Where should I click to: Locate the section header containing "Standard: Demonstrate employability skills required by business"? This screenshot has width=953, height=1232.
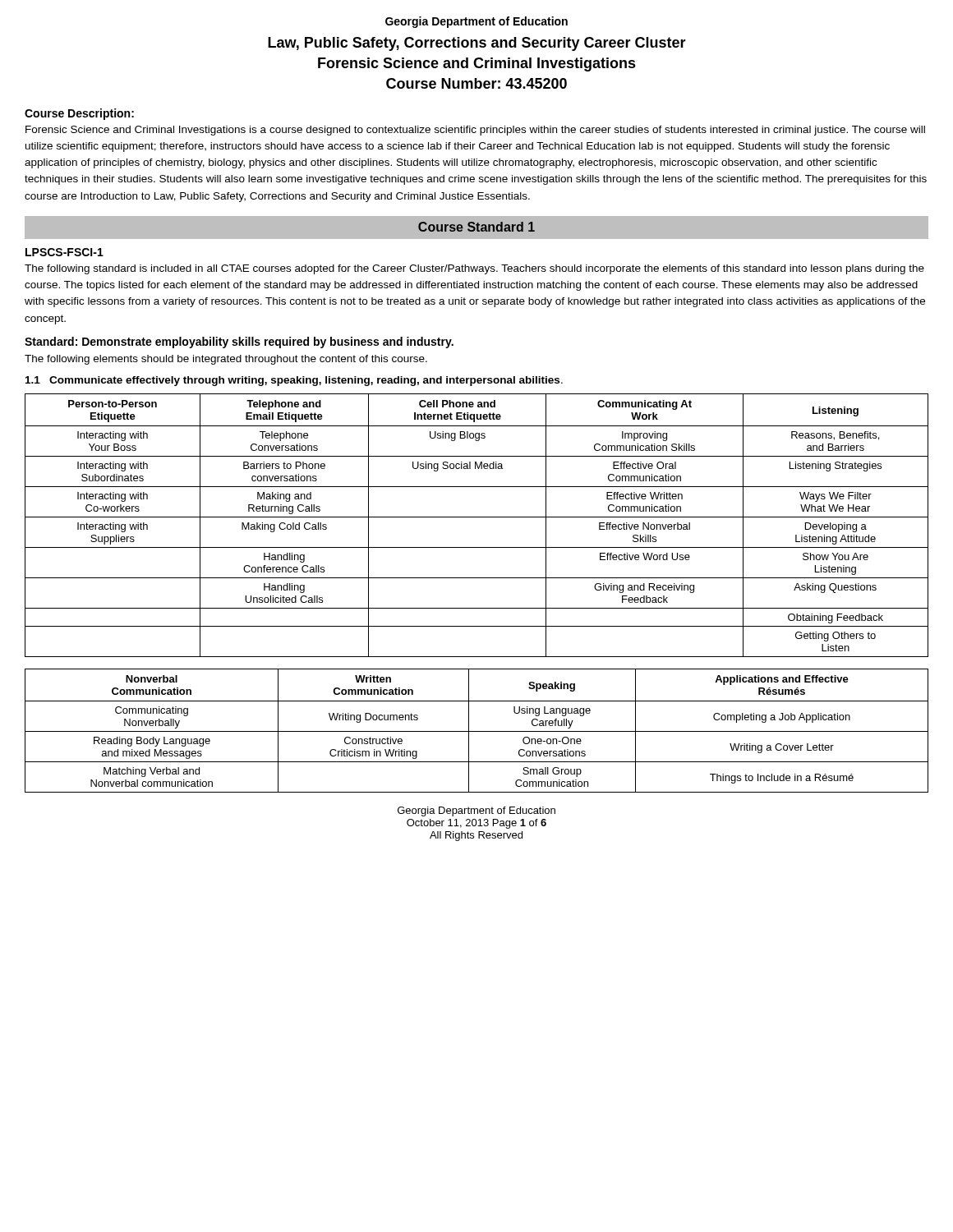[x=239, y=342]
